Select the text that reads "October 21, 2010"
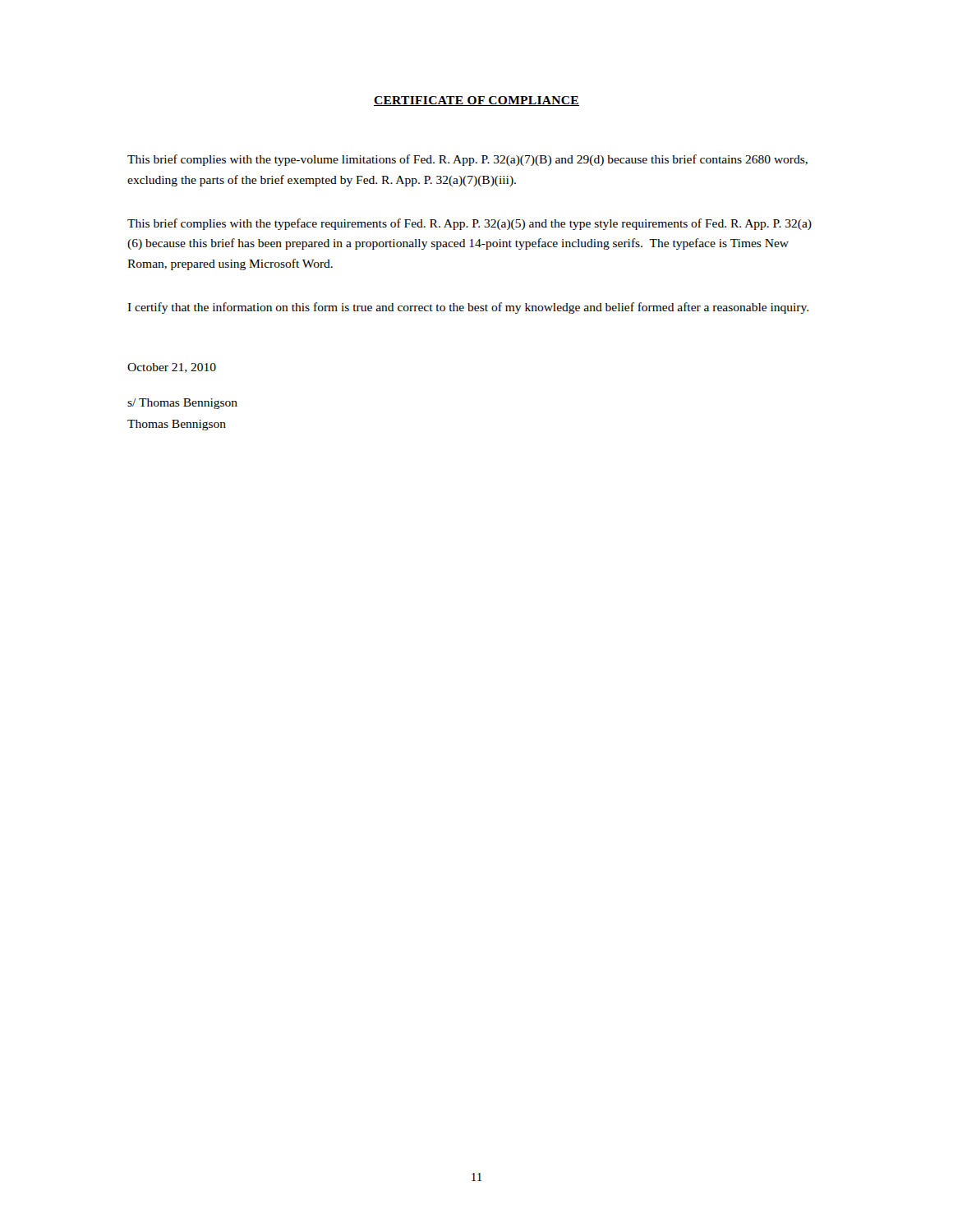The image size is (953, 1232). [x=172, y=367]
